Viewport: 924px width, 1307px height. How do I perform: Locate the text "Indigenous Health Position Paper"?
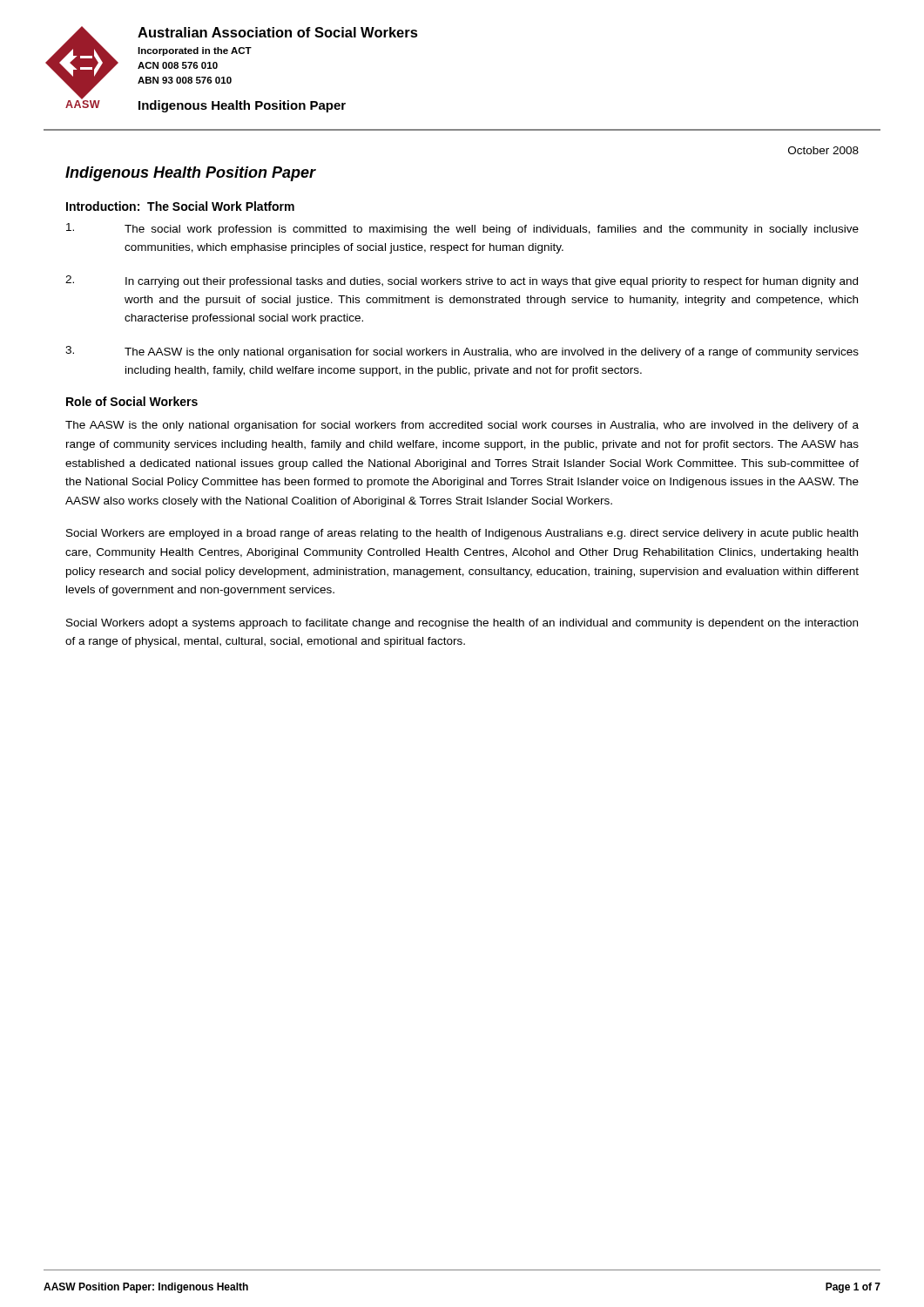pyautogui.click(x=190, y=173)
